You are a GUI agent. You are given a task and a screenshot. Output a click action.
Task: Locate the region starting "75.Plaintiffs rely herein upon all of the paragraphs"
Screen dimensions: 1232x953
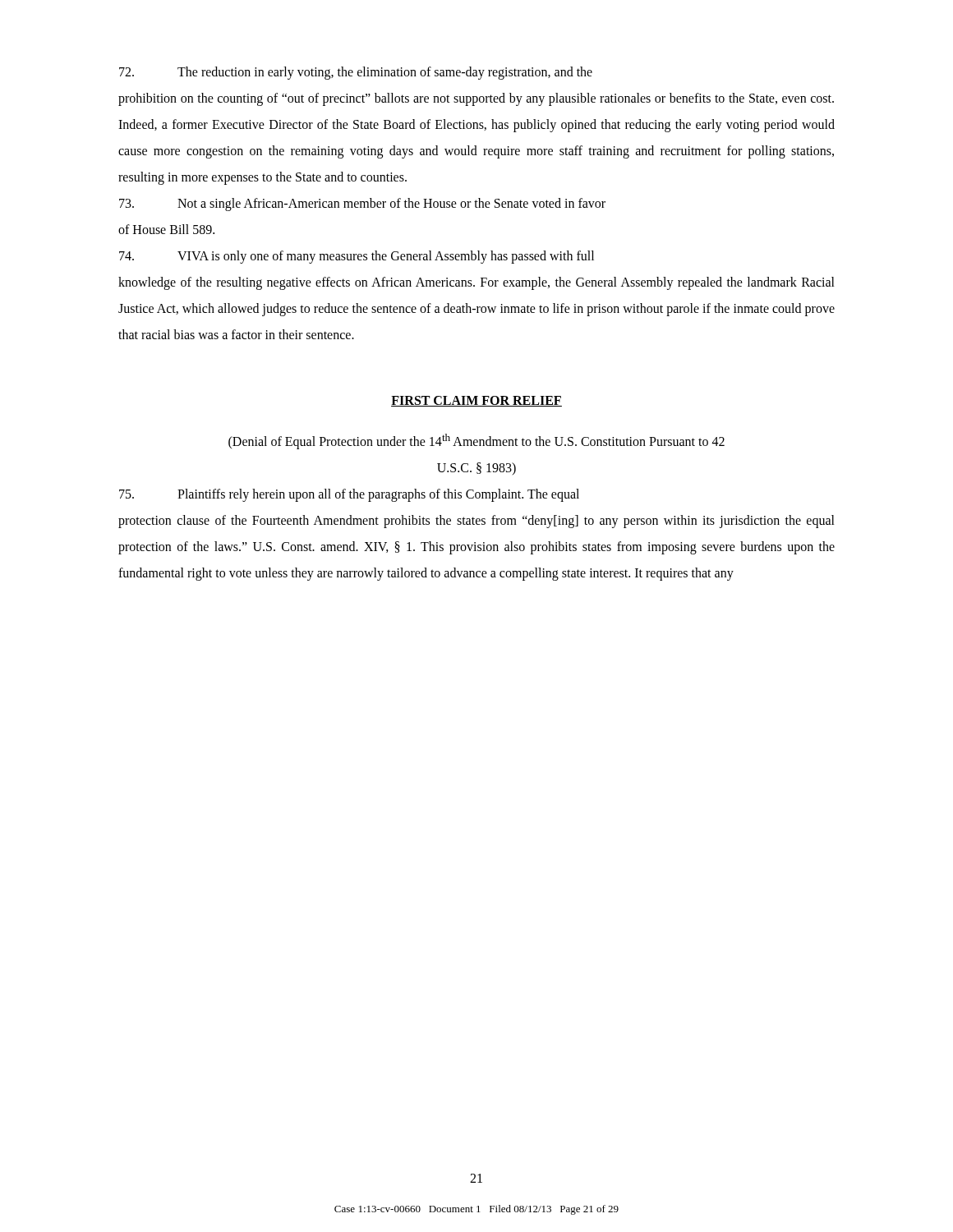point(476,534)
